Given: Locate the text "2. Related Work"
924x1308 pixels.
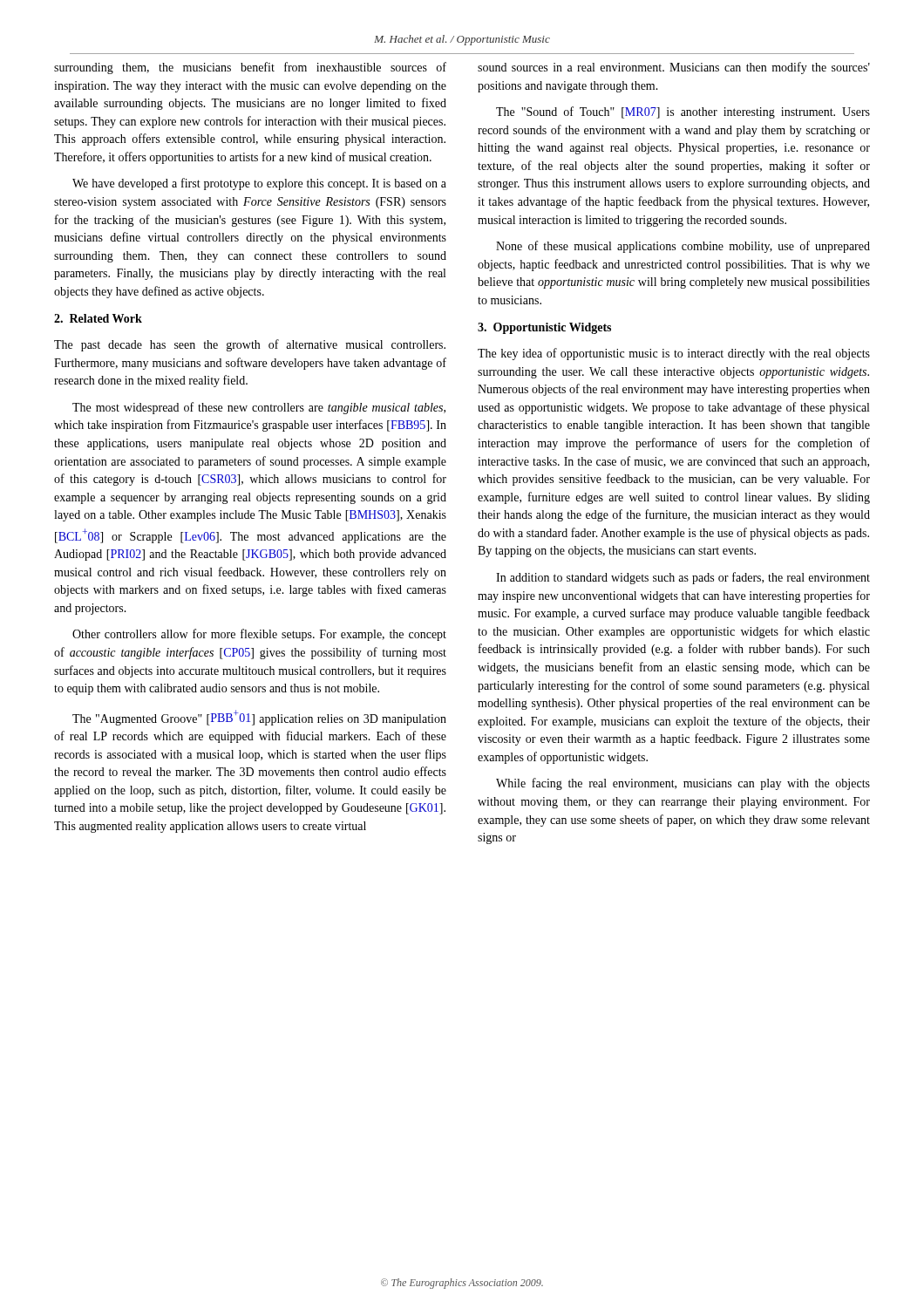Looking at the screenshot, I should pyautogui.click(x=98, y=318).
